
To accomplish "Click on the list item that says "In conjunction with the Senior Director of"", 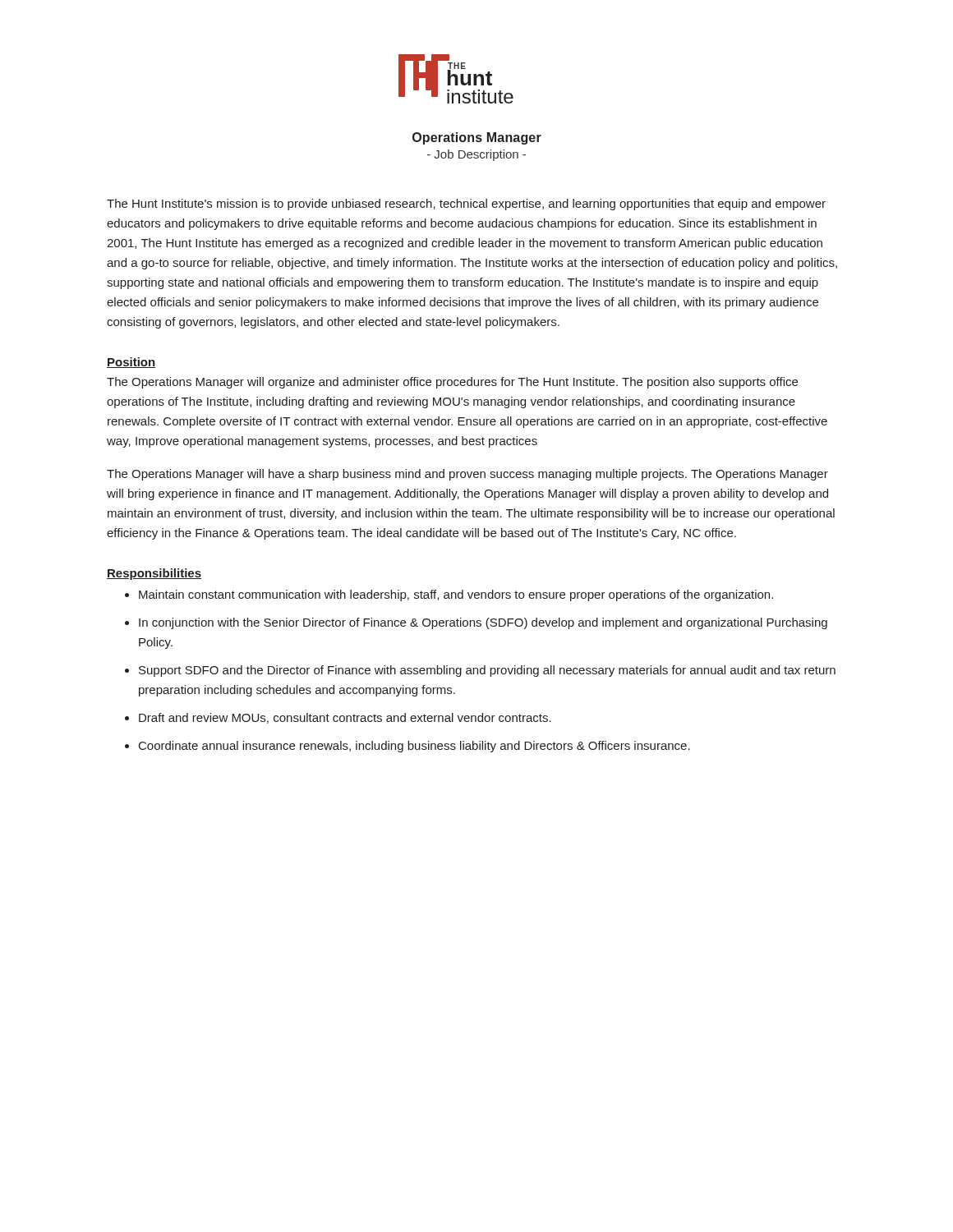I will pyautogui.click(x=483, y=632).
